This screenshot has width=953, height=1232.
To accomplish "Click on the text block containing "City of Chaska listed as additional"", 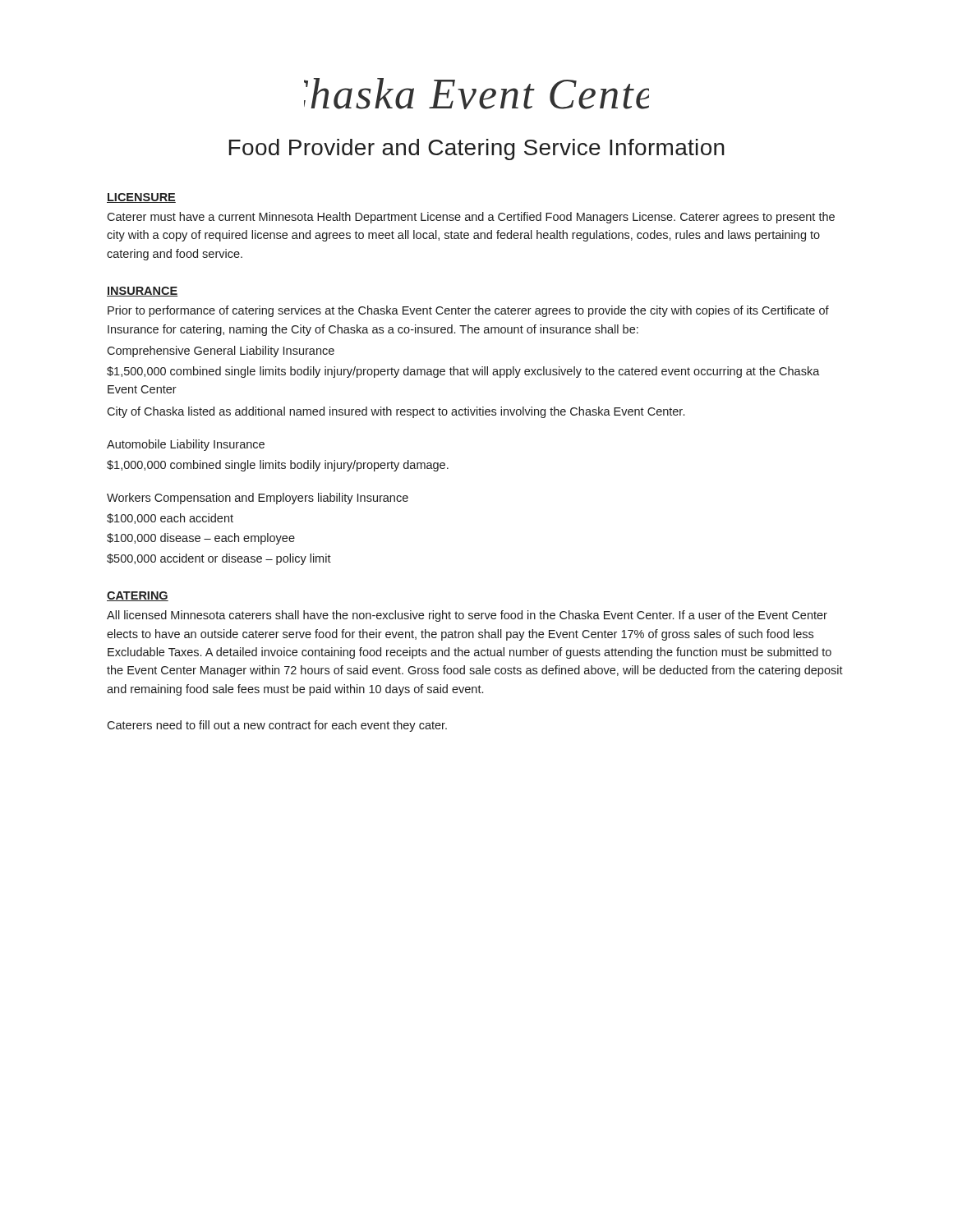I will [x=396, y=411].
